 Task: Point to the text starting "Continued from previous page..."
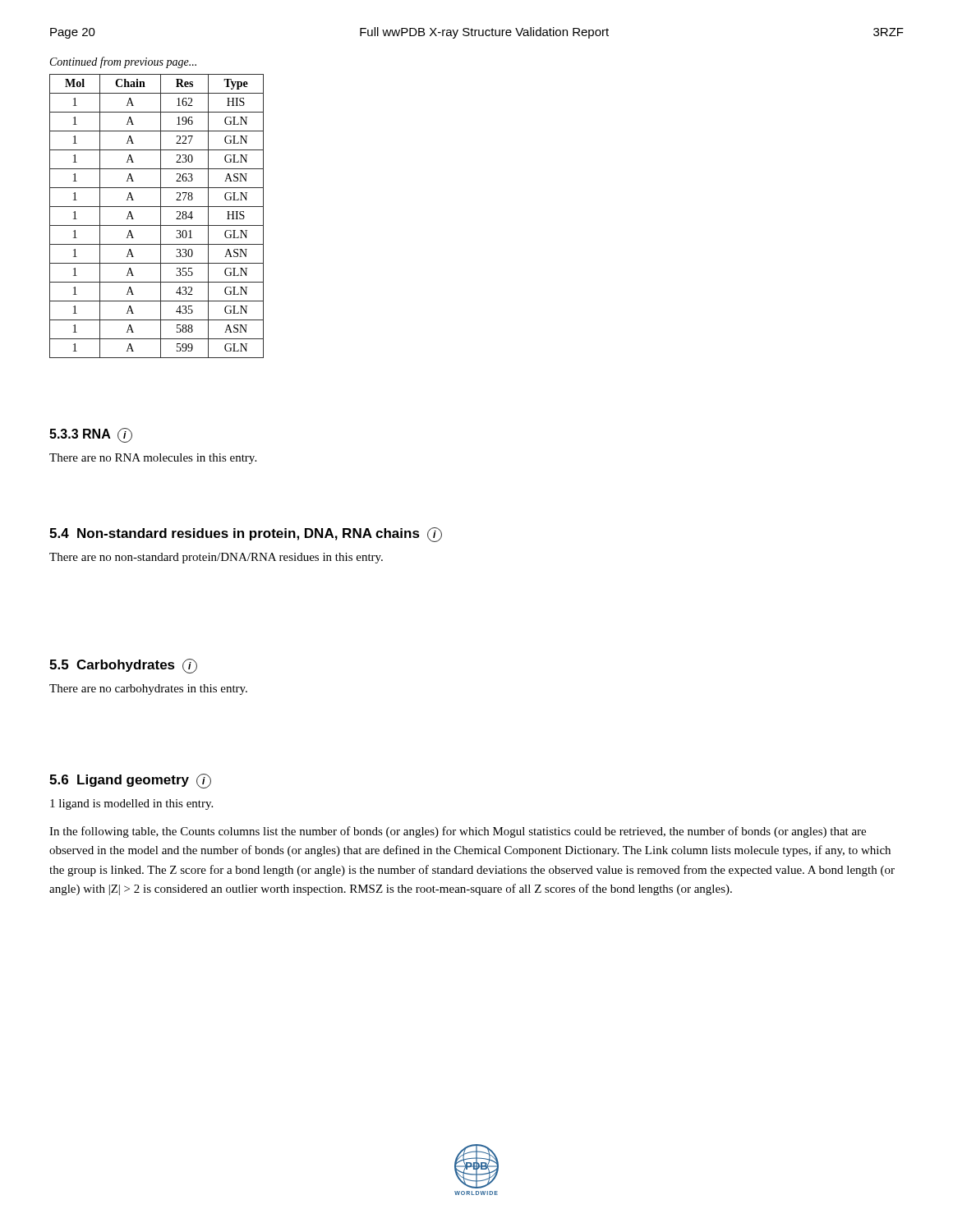pos(123,62)
